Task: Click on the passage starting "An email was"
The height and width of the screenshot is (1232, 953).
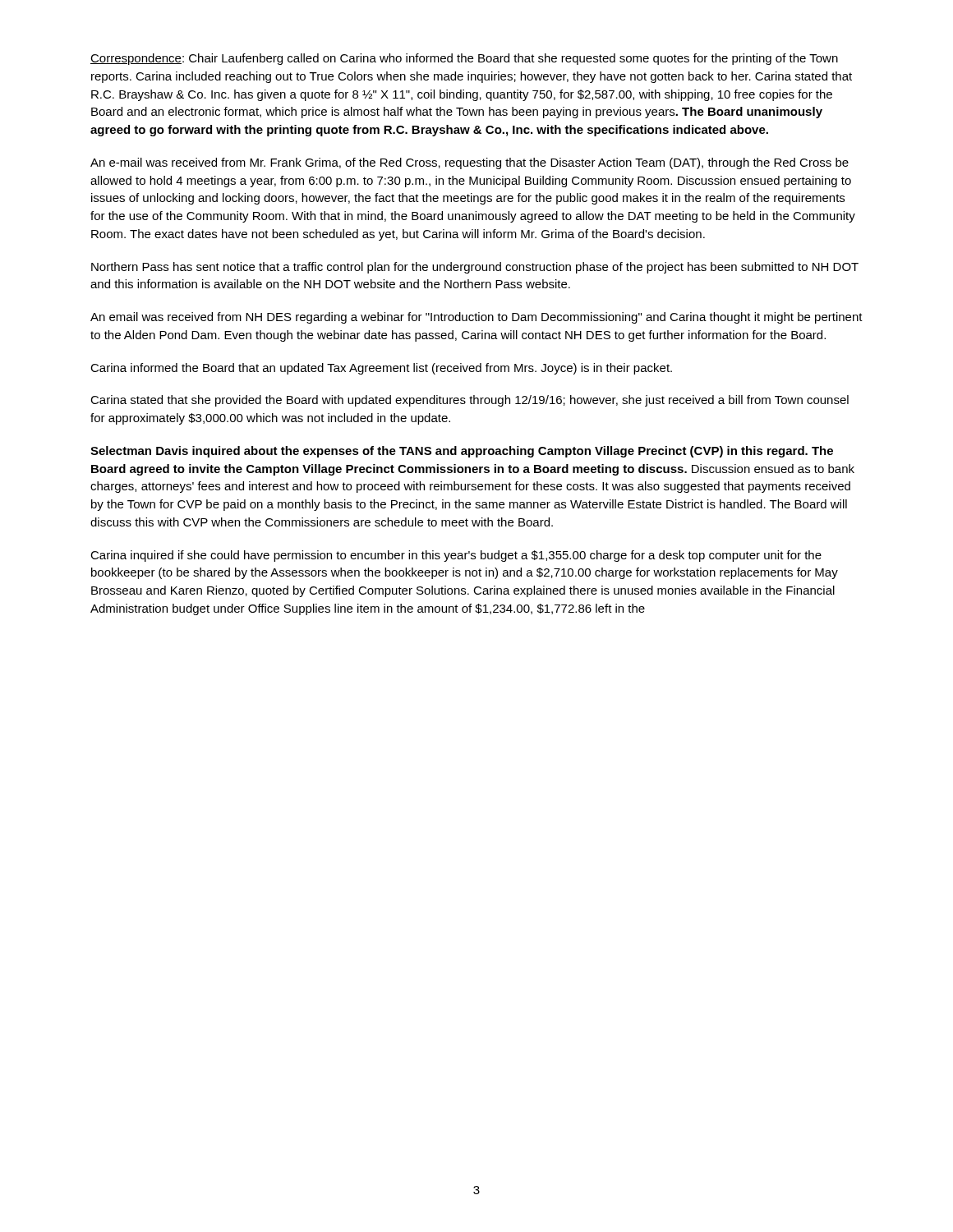Action: 476,326
